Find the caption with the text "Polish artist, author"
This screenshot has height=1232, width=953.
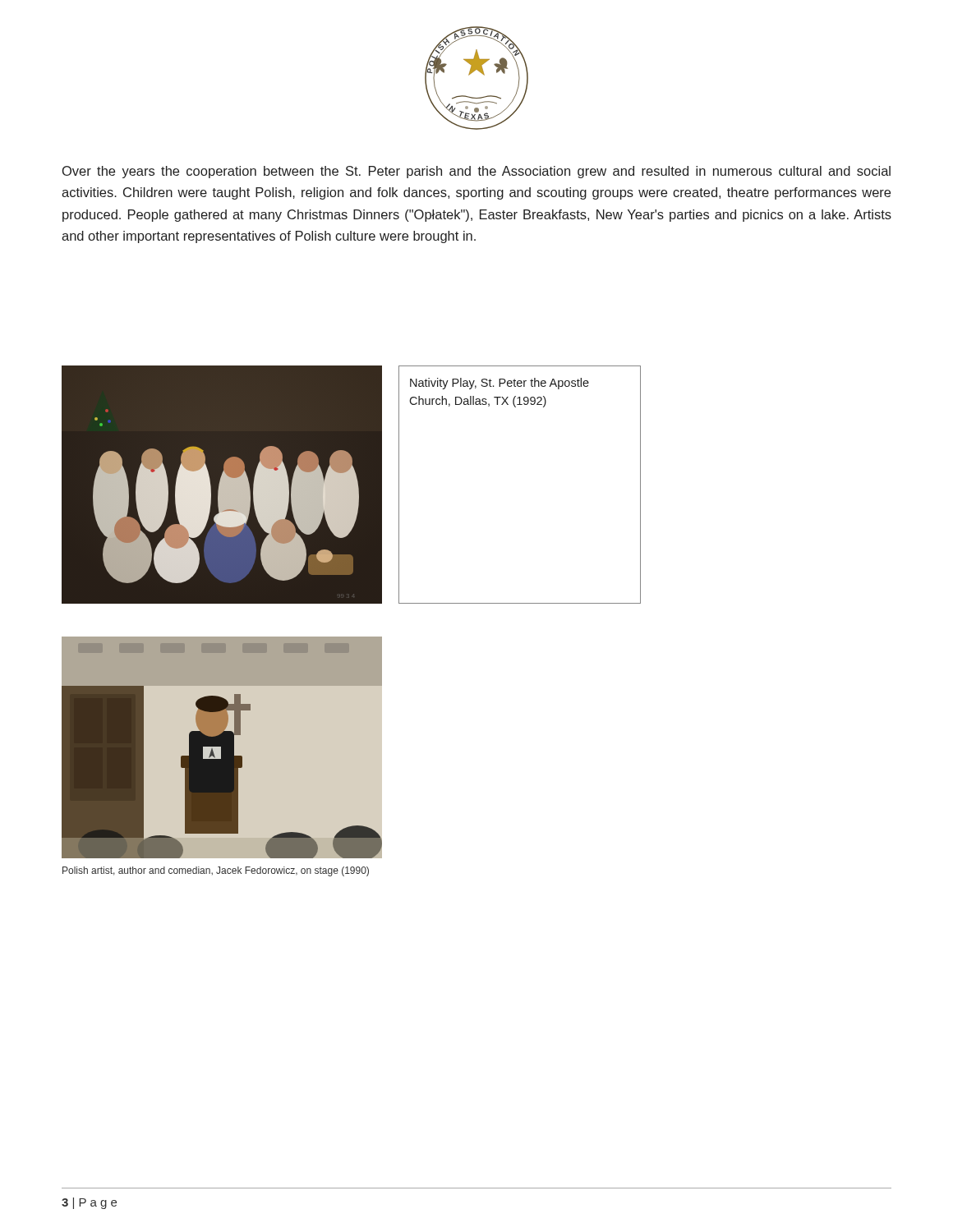pyautogui.click(x=216, y=871)
